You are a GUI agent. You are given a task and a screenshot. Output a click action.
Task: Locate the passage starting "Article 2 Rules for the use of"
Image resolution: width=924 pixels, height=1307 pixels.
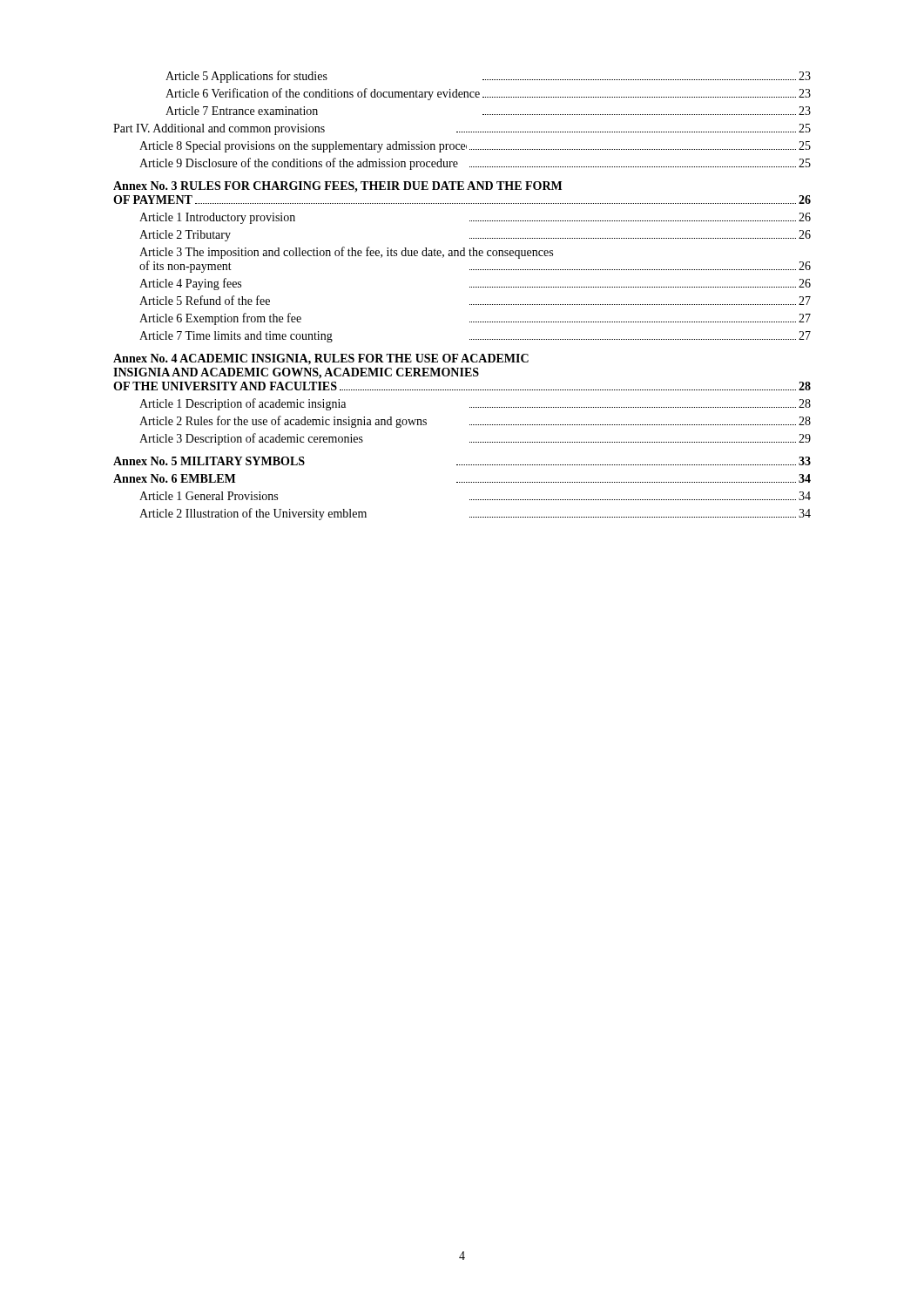[475, 422]
